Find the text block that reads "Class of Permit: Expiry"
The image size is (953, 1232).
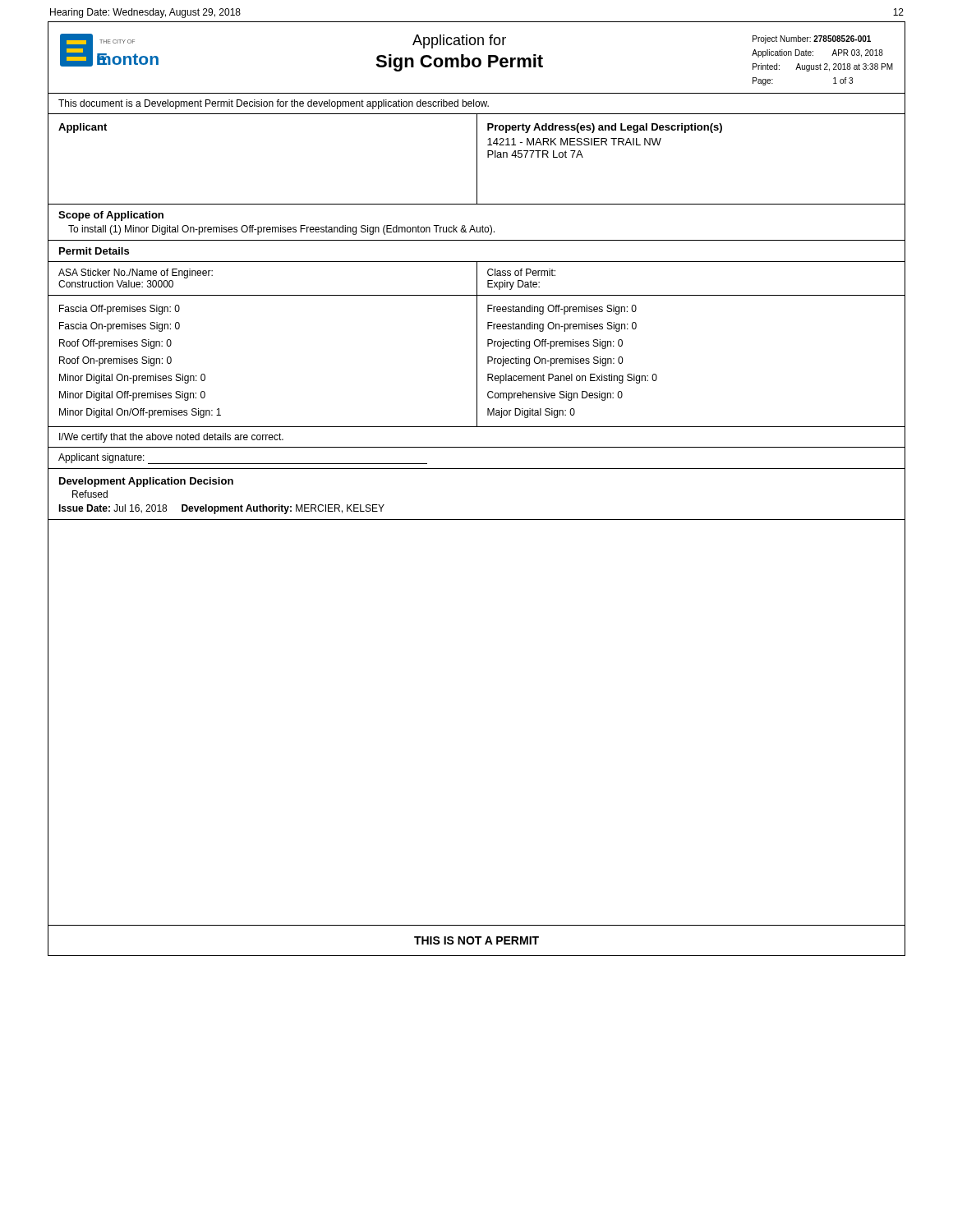tap(521, 272)
